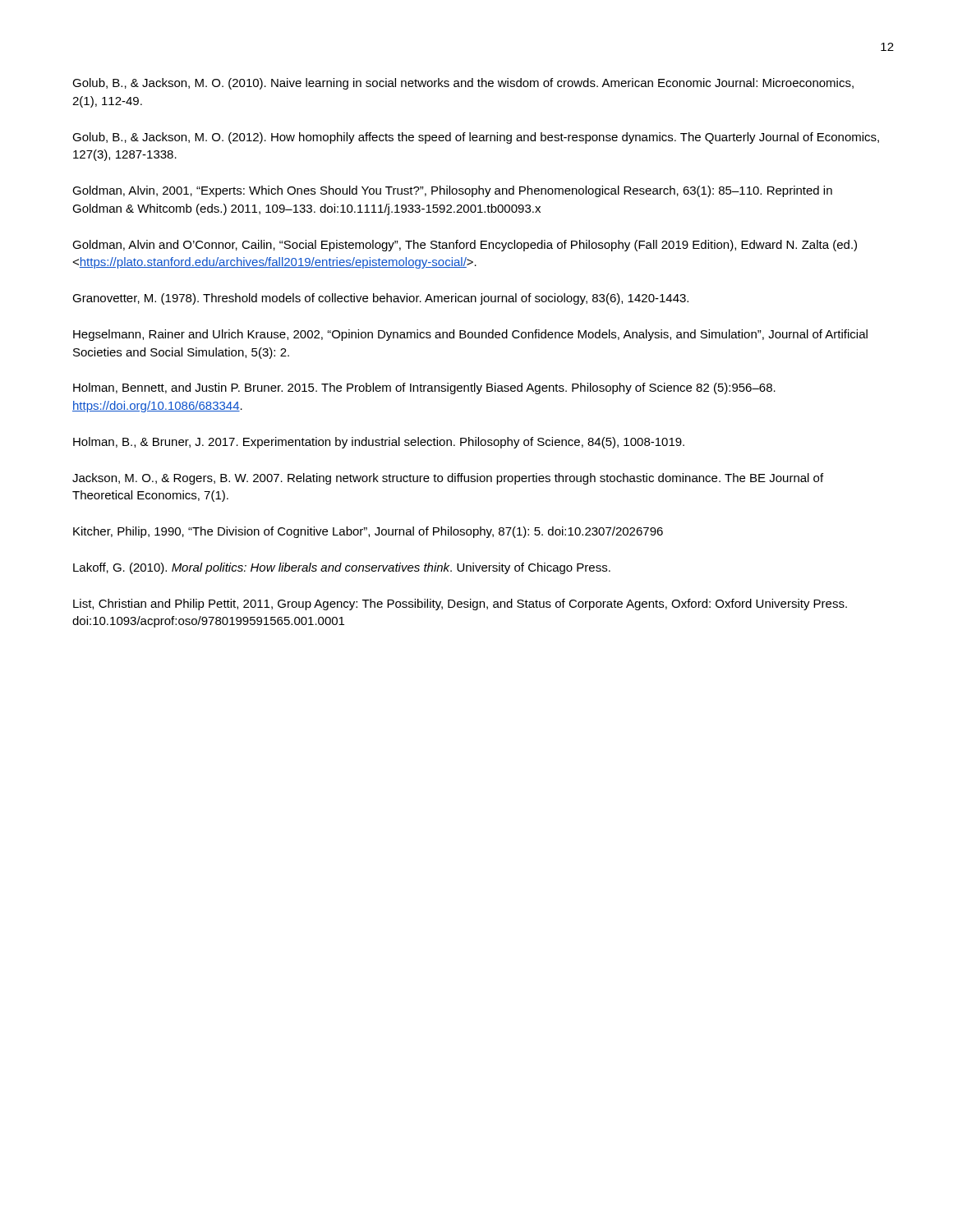Viewport: 953px width, 1232px height.
Task: Where is the passage that starts "Granovetter, M. (1978). Threshold models"?
Action: click(x=381, y=298)
